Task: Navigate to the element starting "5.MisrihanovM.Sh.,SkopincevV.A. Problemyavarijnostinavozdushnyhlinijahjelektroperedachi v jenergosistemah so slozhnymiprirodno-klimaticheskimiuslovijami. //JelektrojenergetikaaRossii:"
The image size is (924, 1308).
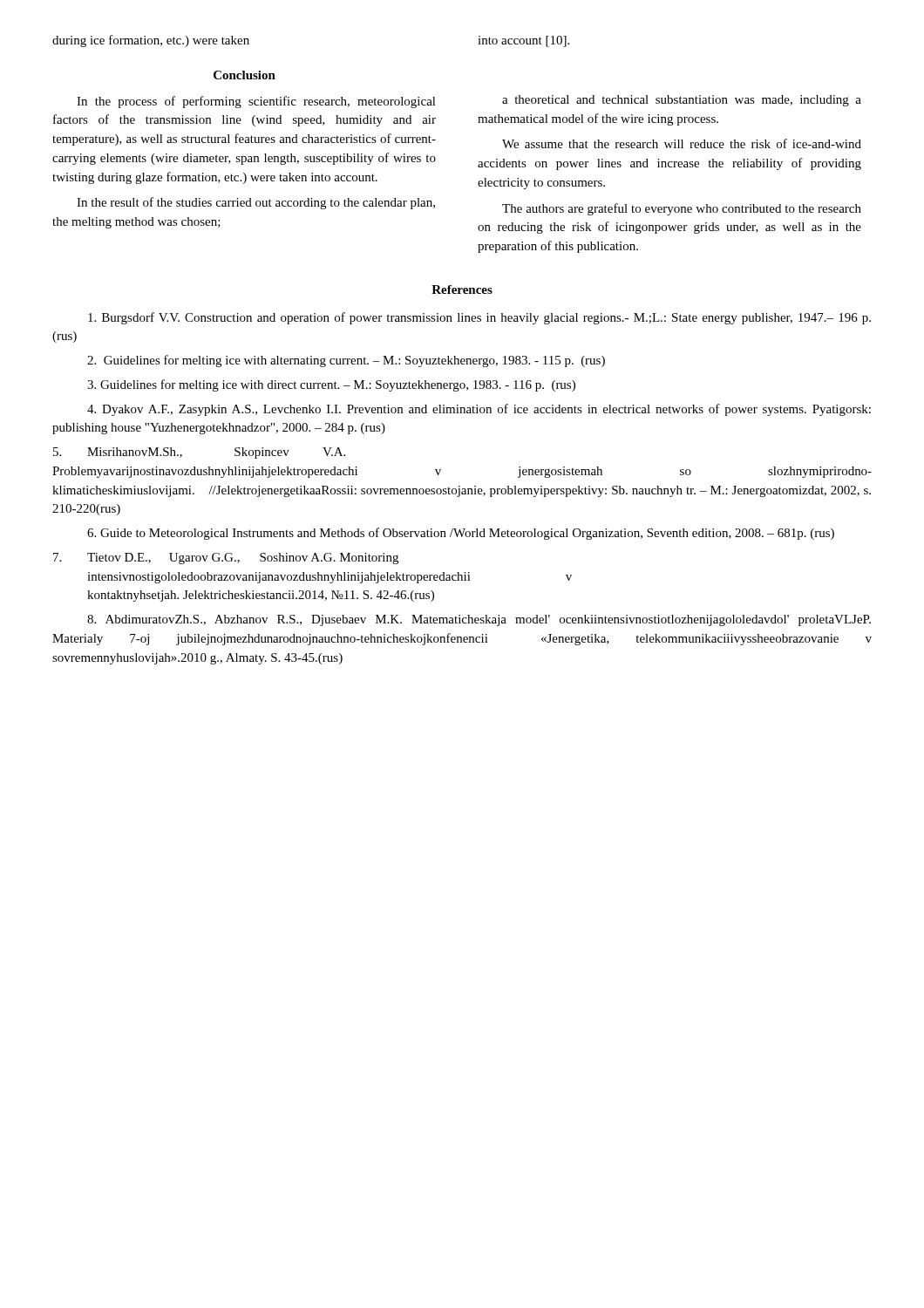Action: (462, 479)
